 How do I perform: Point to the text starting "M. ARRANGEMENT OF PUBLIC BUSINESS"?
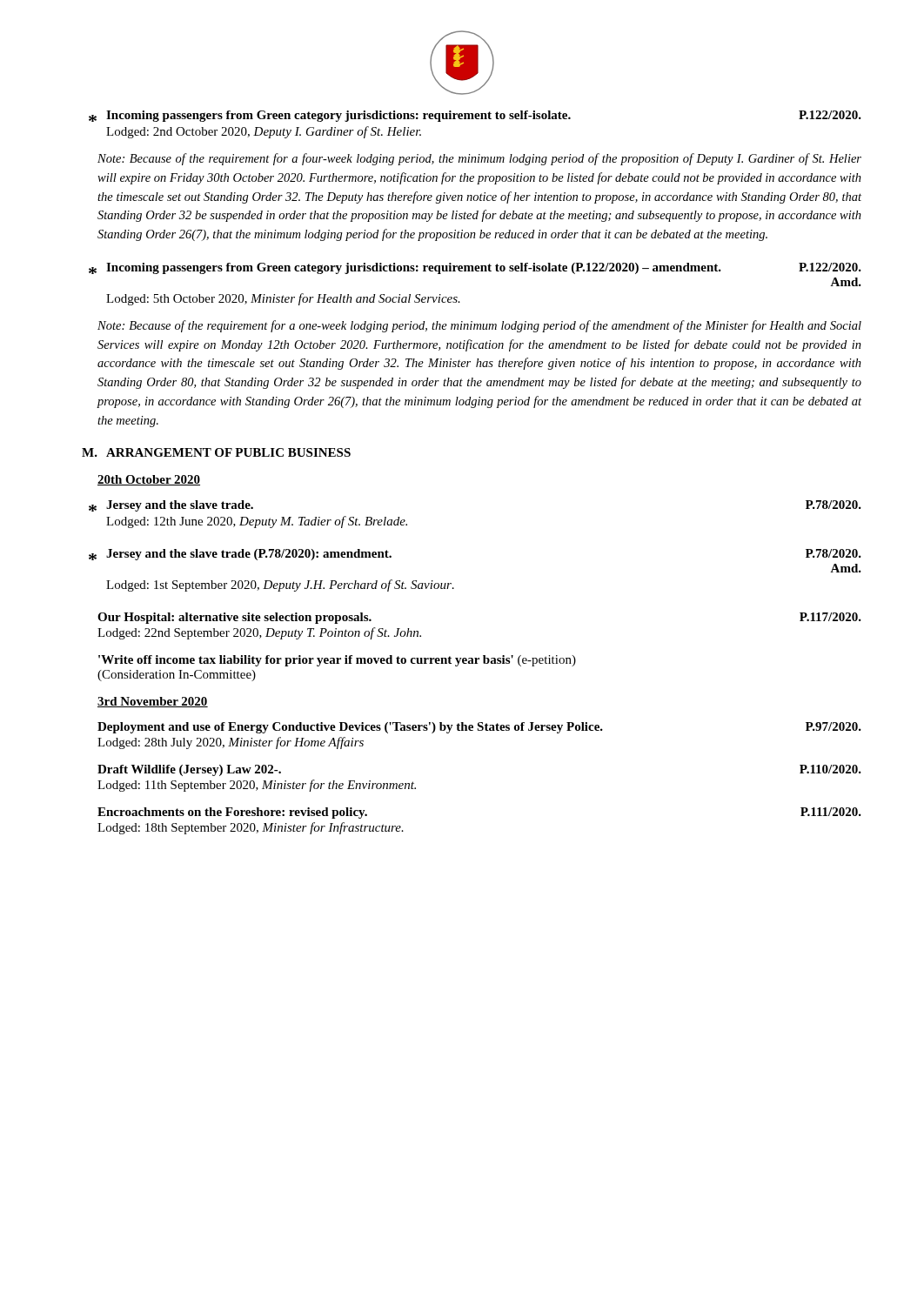point(207,453)
